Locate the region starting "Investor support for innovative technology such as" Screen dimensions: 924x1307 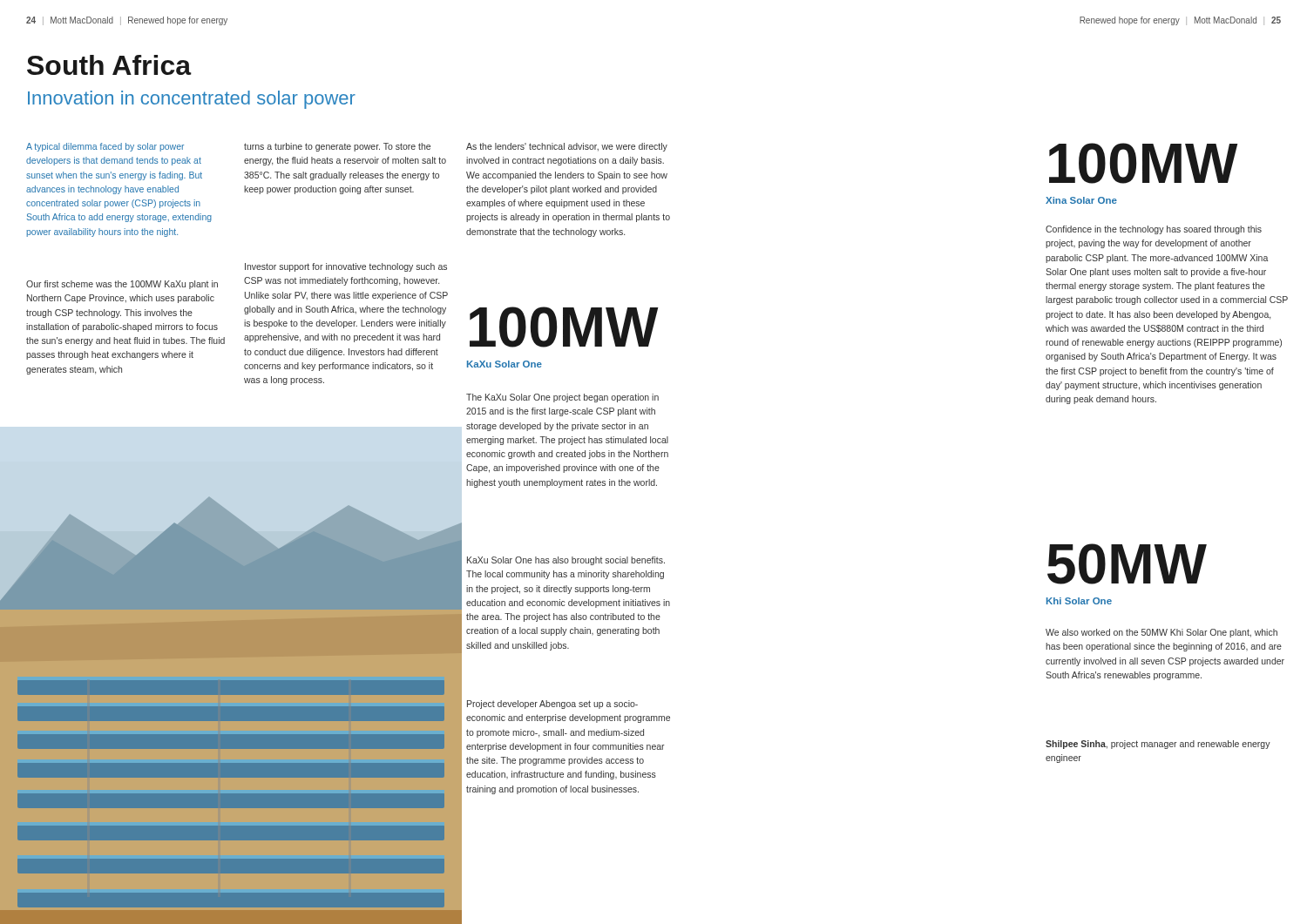[346, 323]
